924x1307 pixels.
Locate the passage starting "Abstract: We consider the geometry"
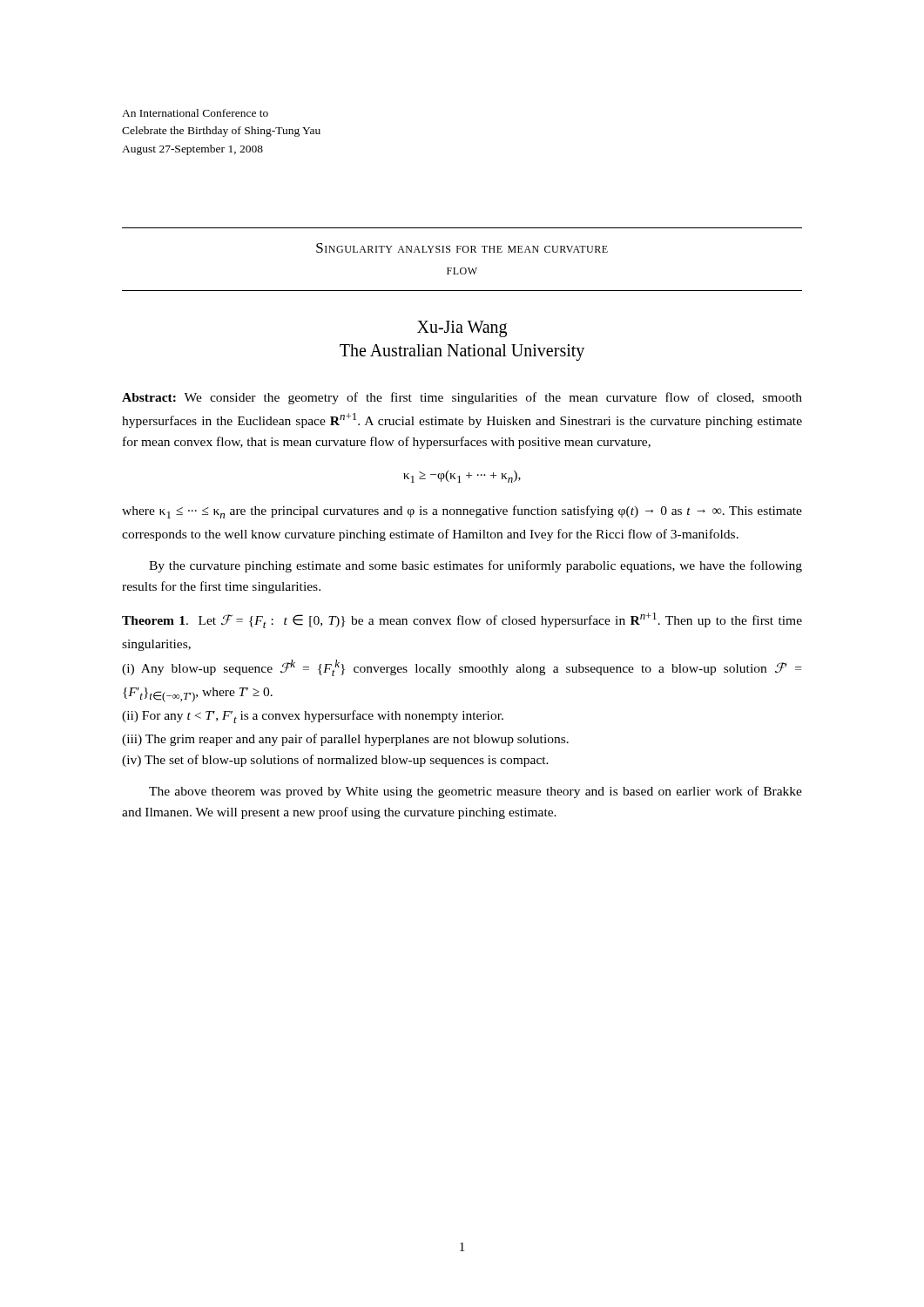pyautogui.click(x=462, y=419)
